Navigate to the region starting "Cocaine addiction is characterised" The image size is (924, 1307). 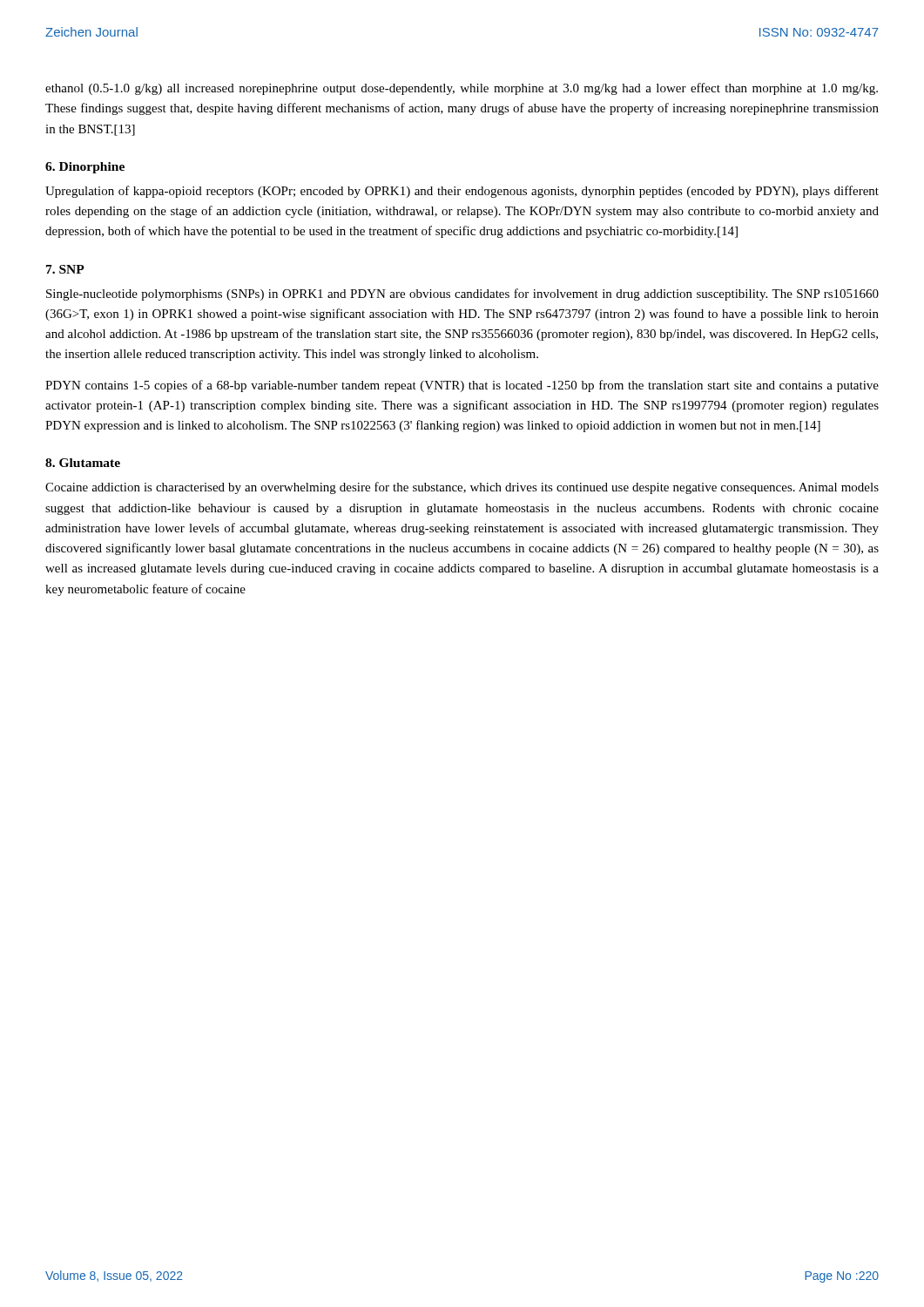coord(462,538)
